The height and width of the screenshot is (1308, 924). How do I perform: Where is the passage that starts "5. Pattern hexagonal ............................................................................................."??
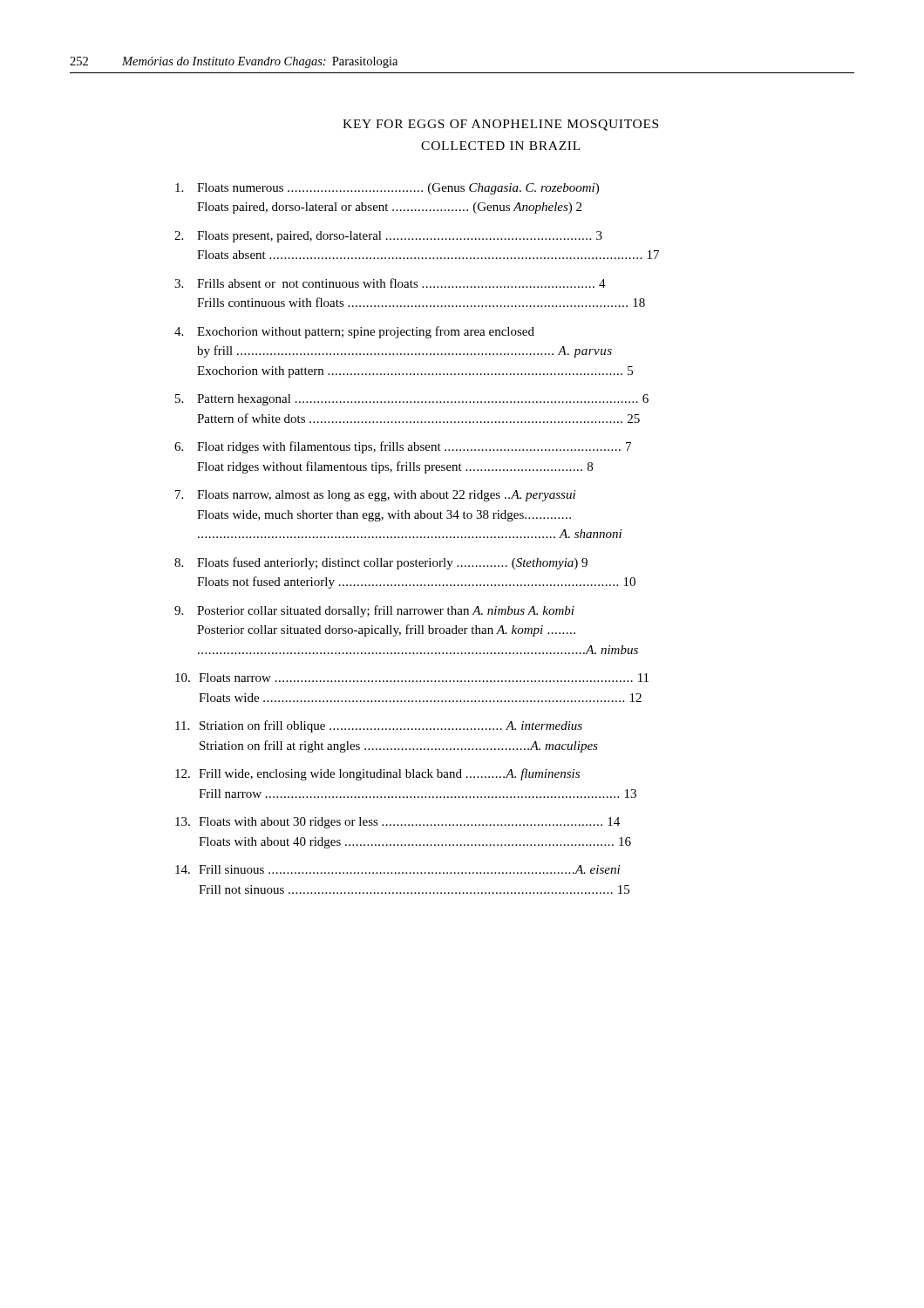[501, 409]
